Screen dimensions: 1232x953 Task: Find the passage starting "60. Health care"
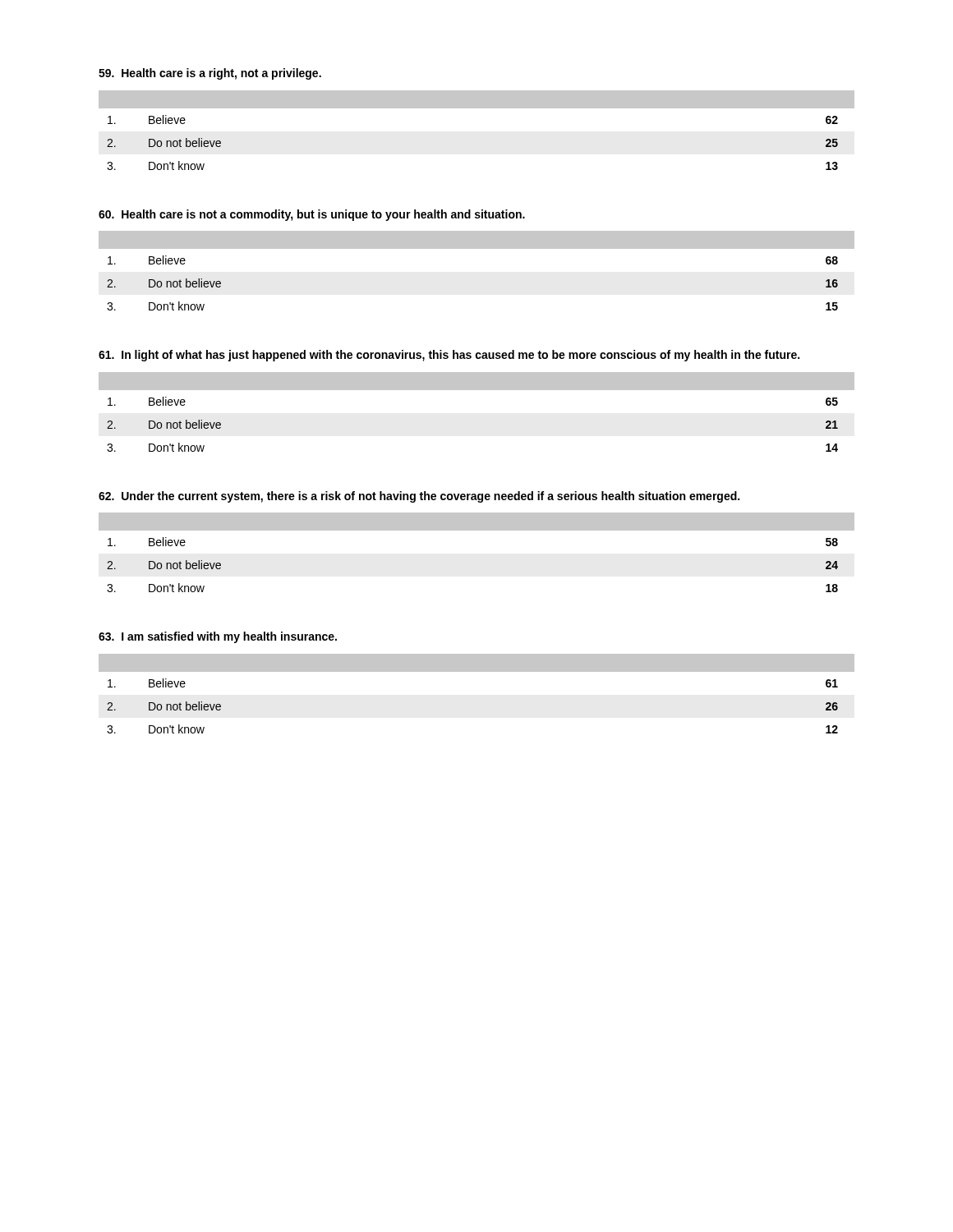tap(312, 214)
